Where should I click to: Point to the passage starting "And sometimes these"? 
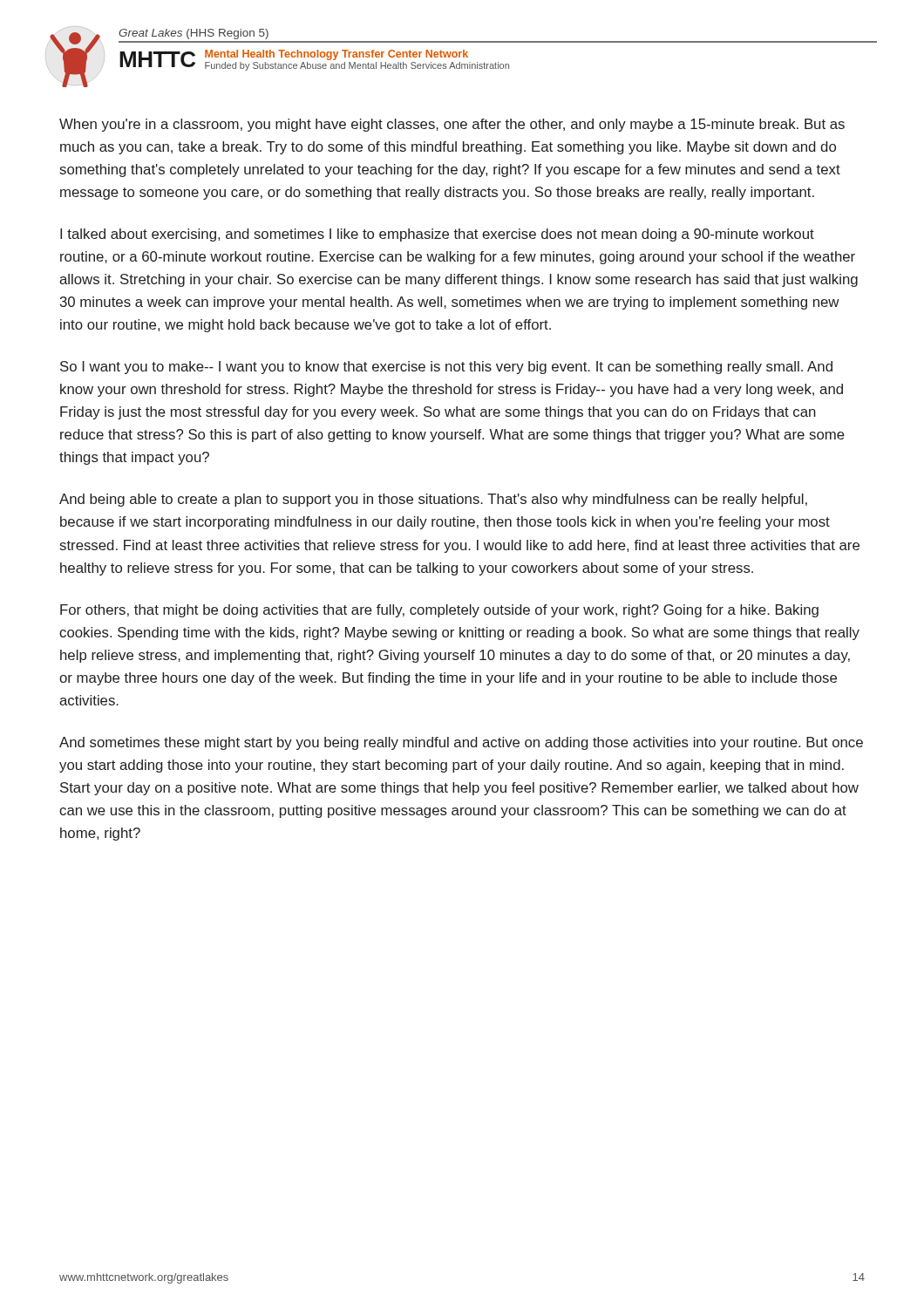(x=461, y=788)
